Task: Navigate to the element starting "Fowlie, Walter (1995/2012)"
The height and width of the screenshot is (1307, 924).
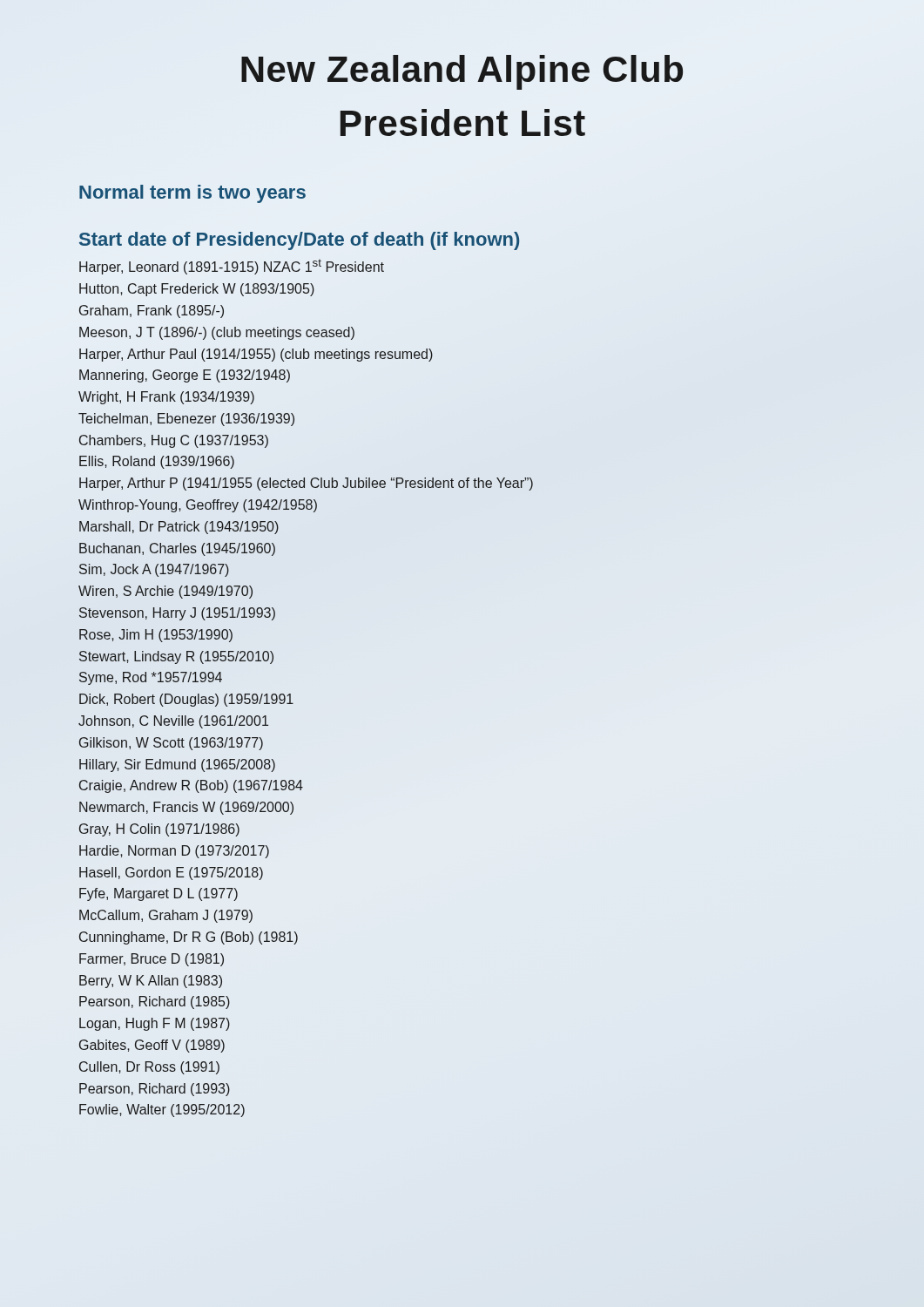Action: click(162, 1110)
